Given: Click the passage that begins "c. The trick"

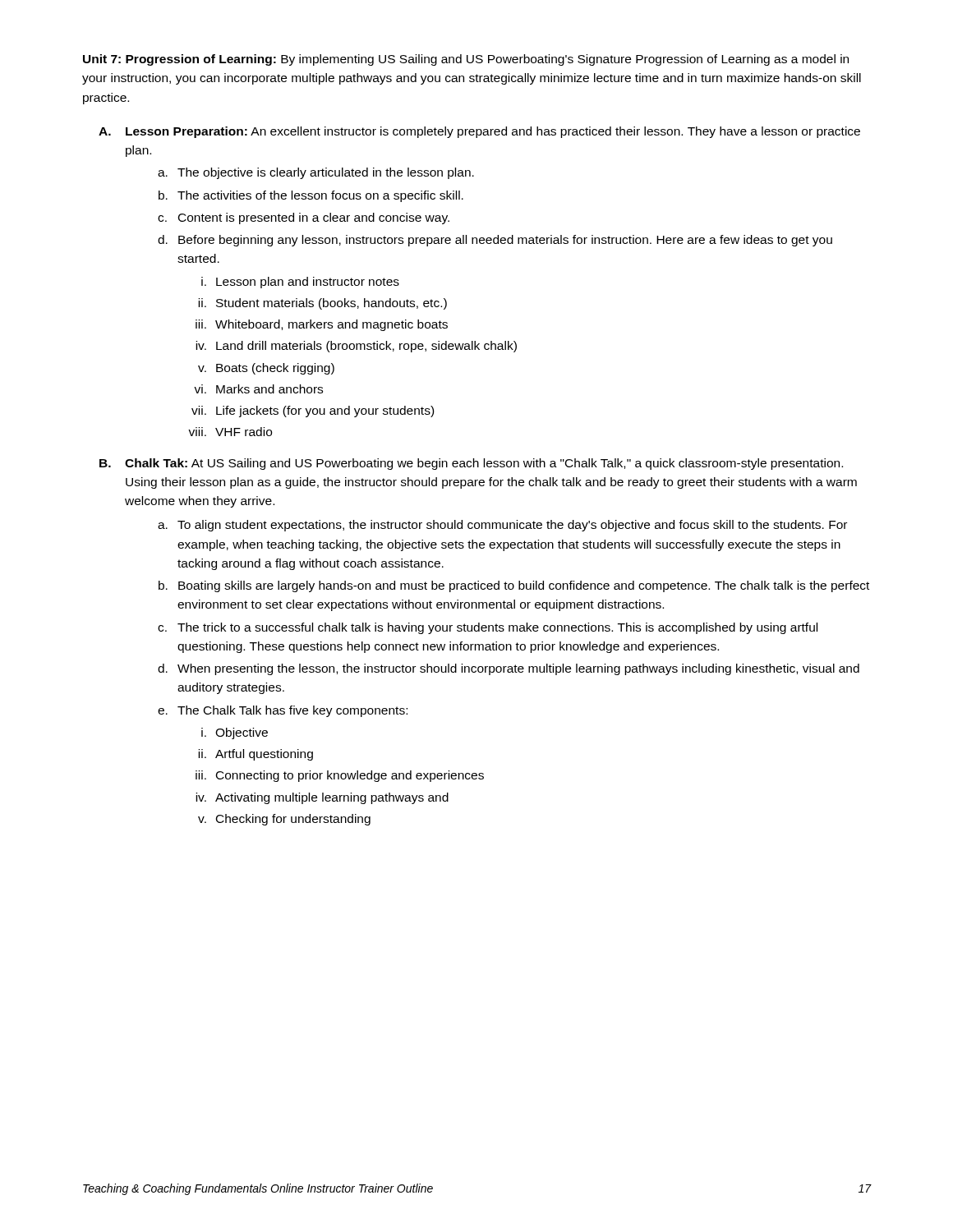Looking at the screenshot, I should click(514, 636).
